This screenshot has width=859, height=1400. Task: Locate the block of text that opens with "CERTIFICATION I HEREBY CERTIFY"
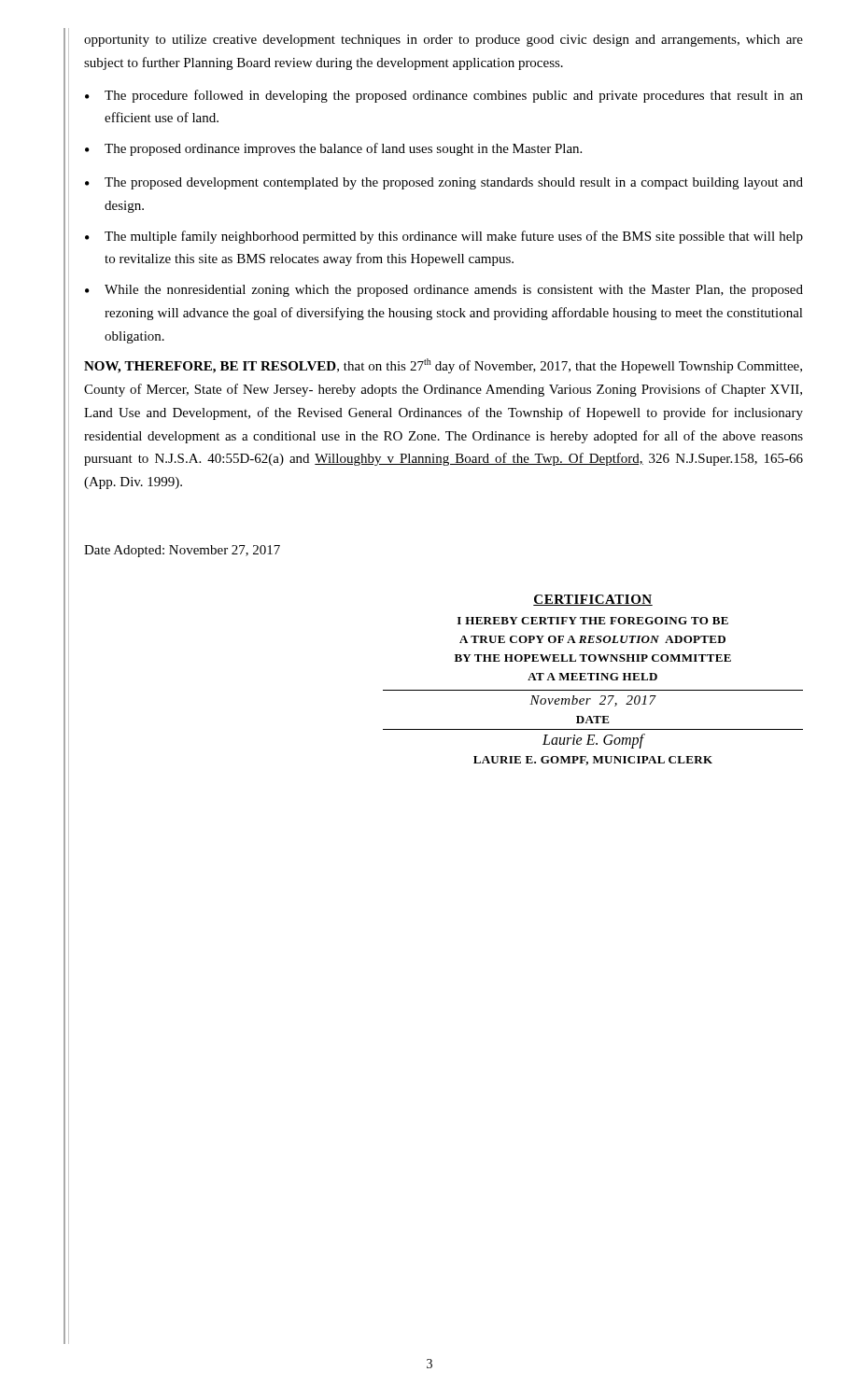[593, 679]
